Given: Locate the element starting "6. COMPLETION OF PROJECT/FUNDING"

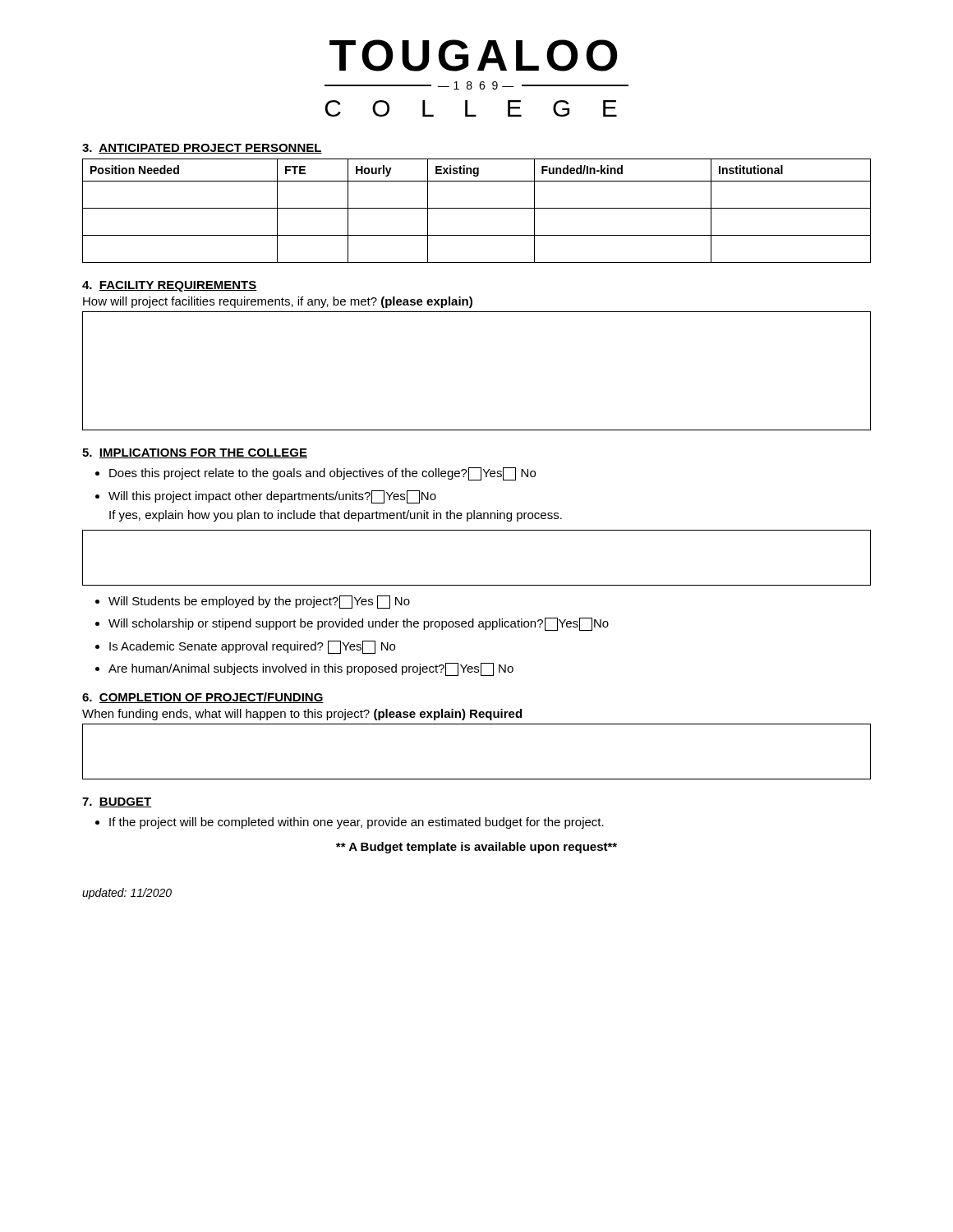Looking at the screenshot, I should 203,697.
